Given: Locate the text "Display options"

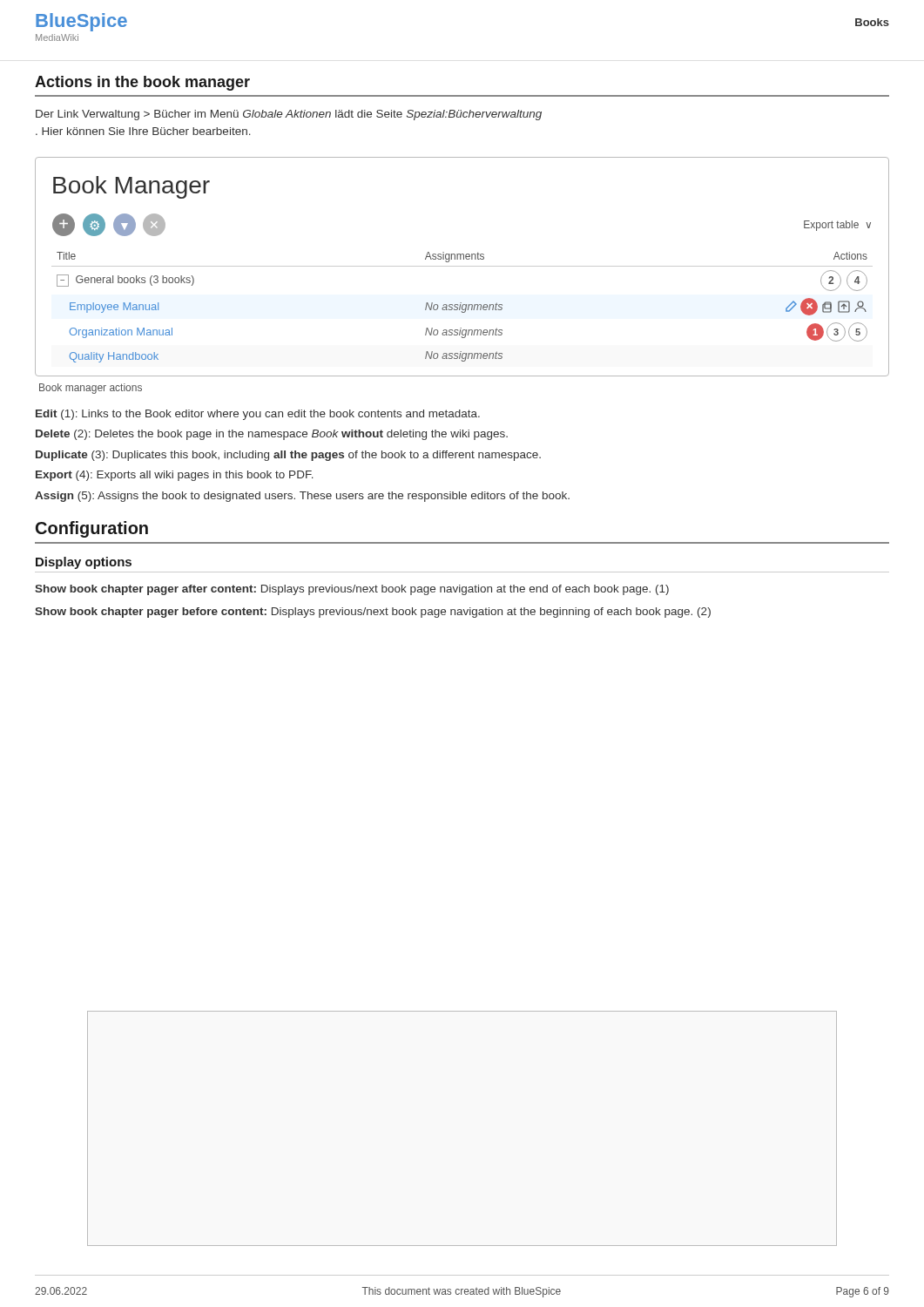Looking at the screenshot, I should coord(83,562).
